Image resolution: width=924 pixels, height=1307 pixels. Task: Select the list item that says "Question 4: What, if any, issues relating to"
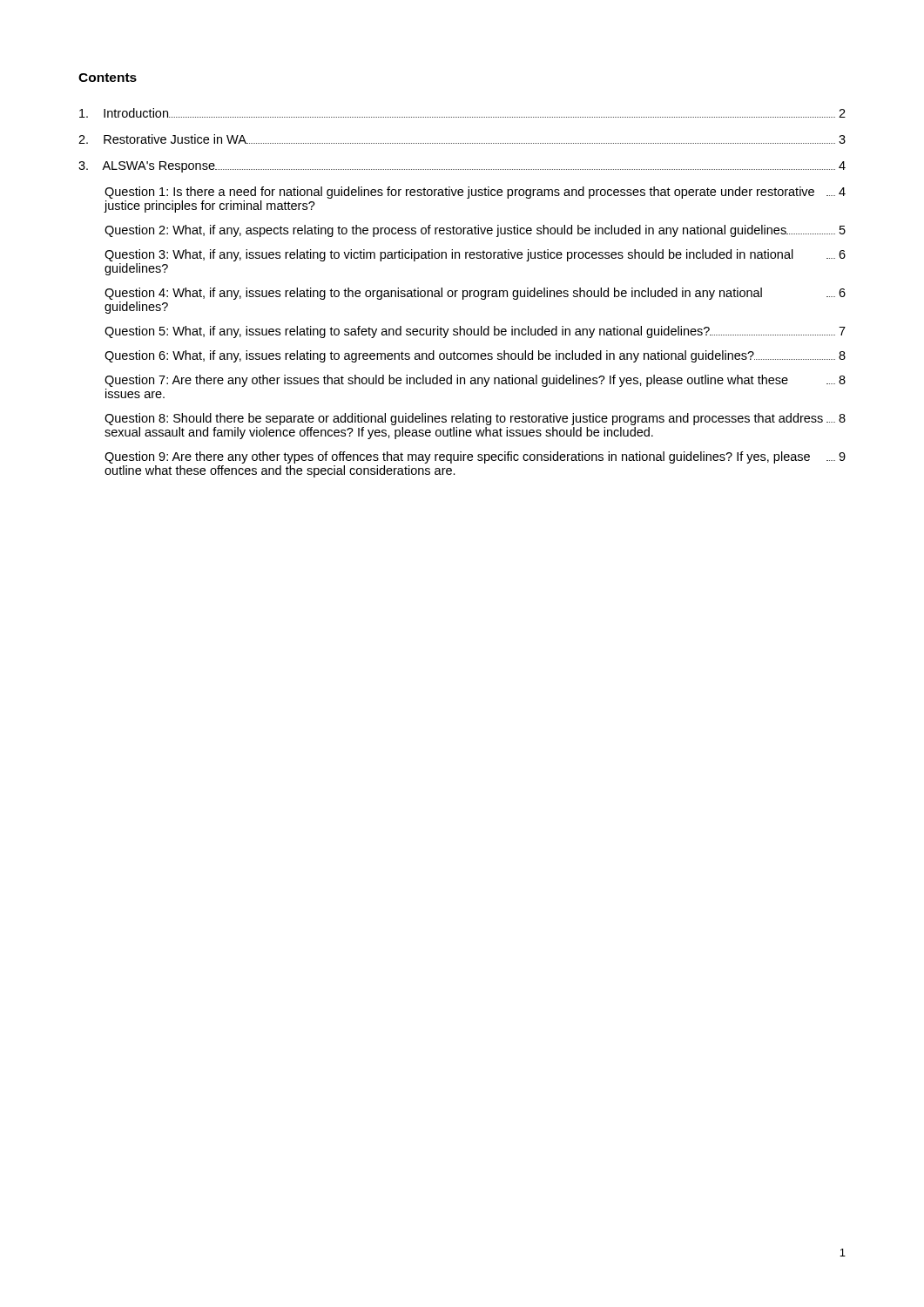(x=475, y=300)
